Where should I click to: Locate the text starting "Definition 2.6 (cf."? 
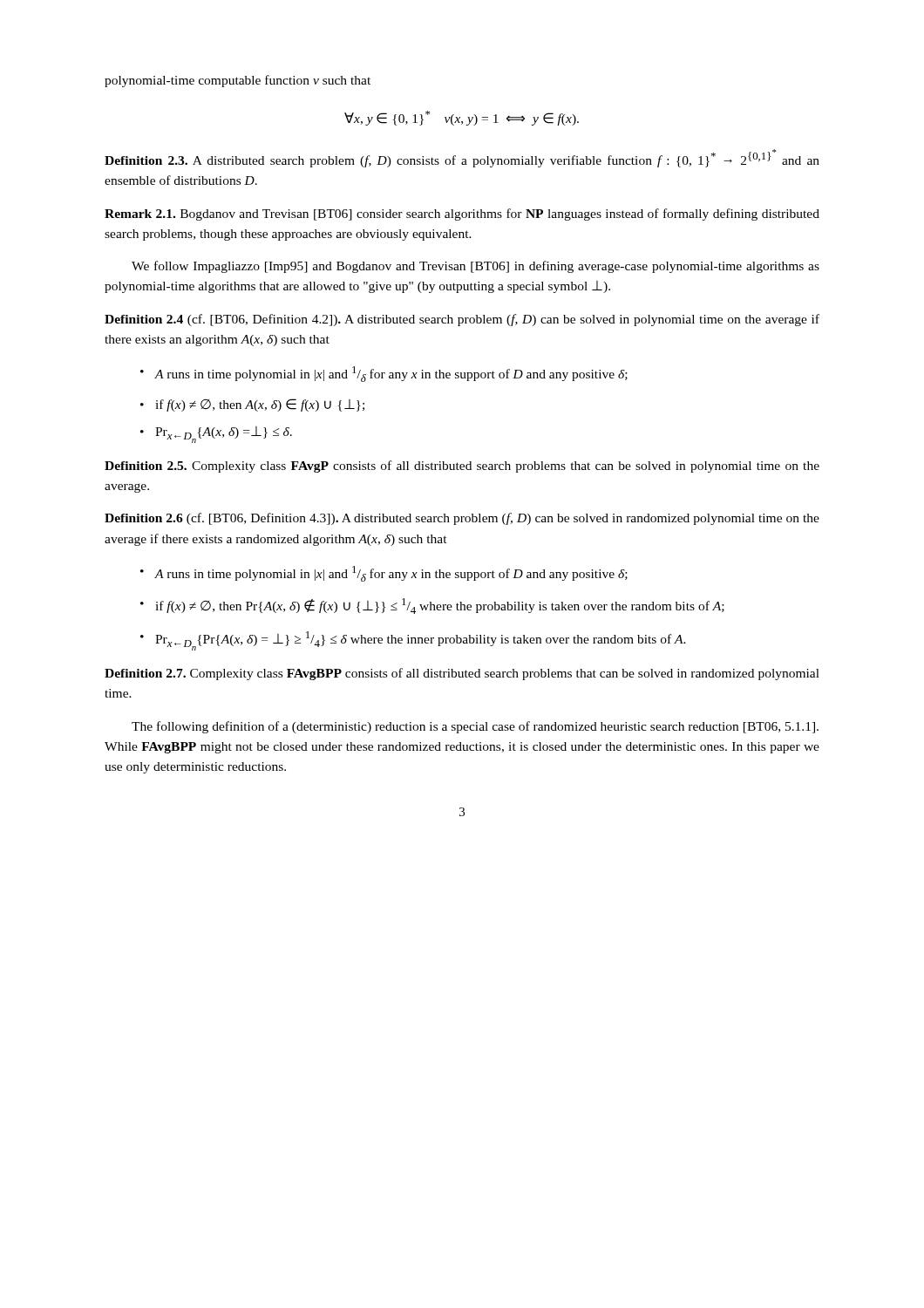coord(462,528)
